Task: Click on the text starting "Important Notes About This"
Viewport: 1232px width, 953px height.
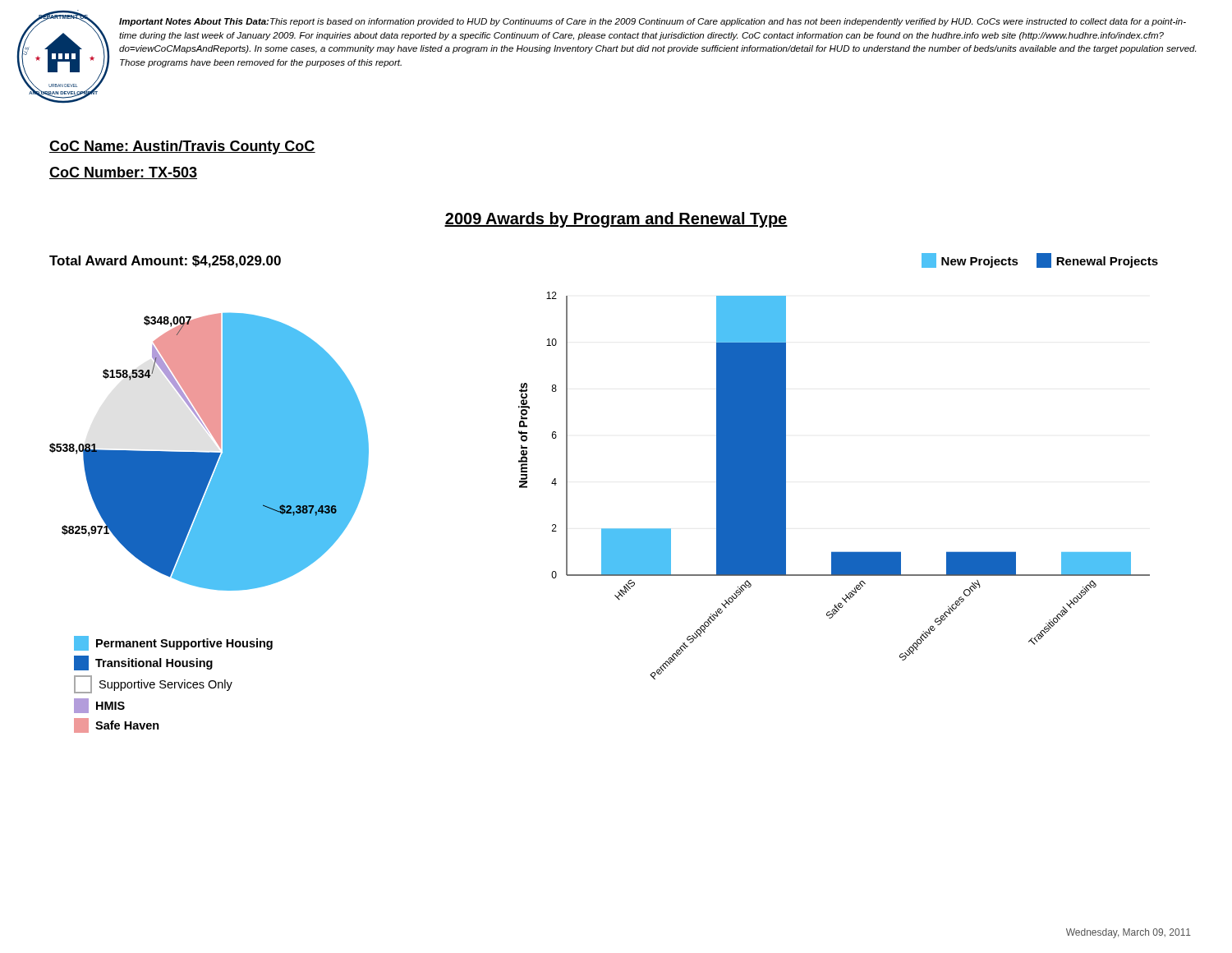Action: (x=658, y=42)
